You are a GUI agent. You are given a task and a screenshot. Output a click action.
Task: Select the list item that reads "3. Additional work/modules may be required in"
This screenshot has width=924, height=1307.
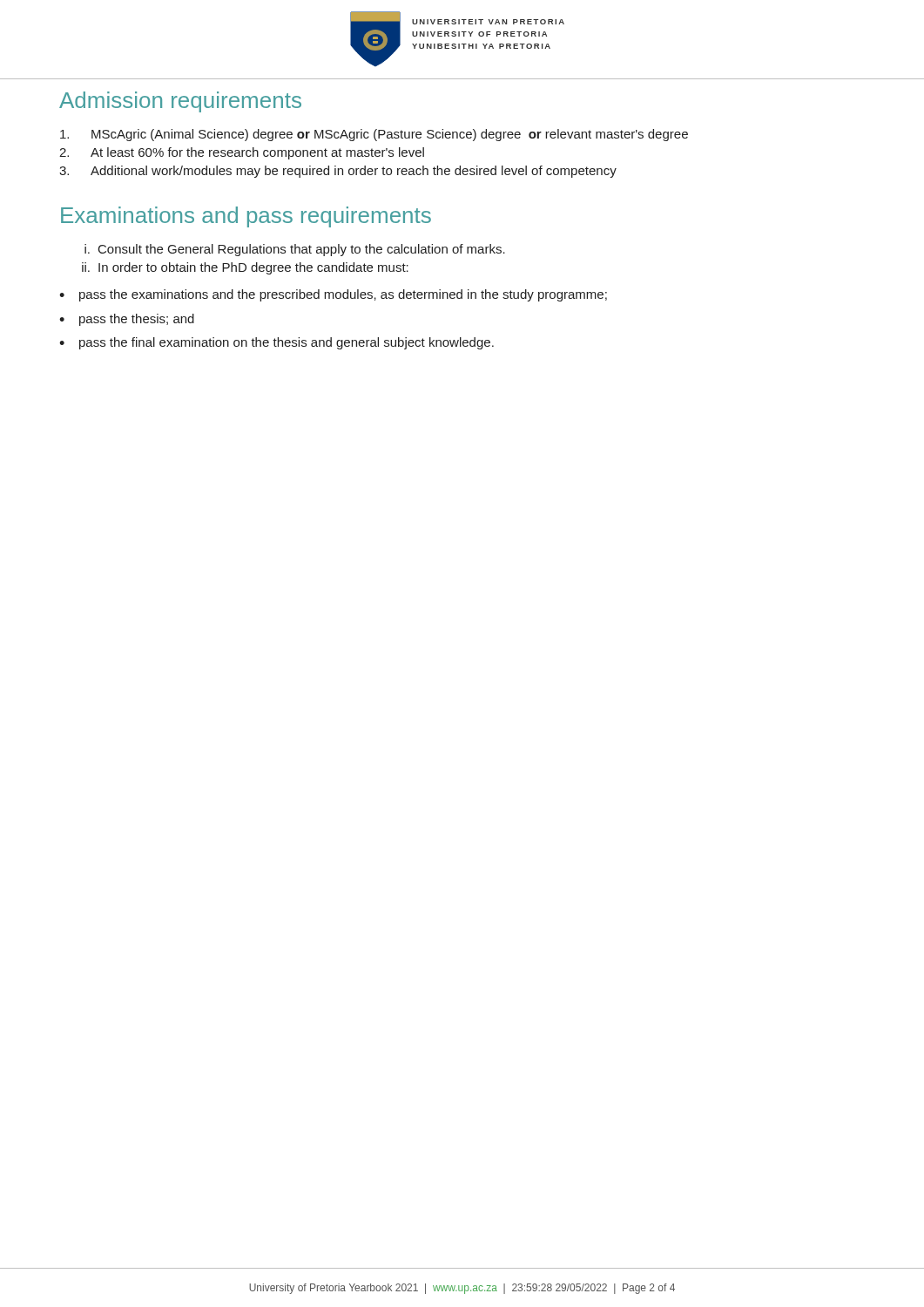pyautogui.click(x=338, y=170)
